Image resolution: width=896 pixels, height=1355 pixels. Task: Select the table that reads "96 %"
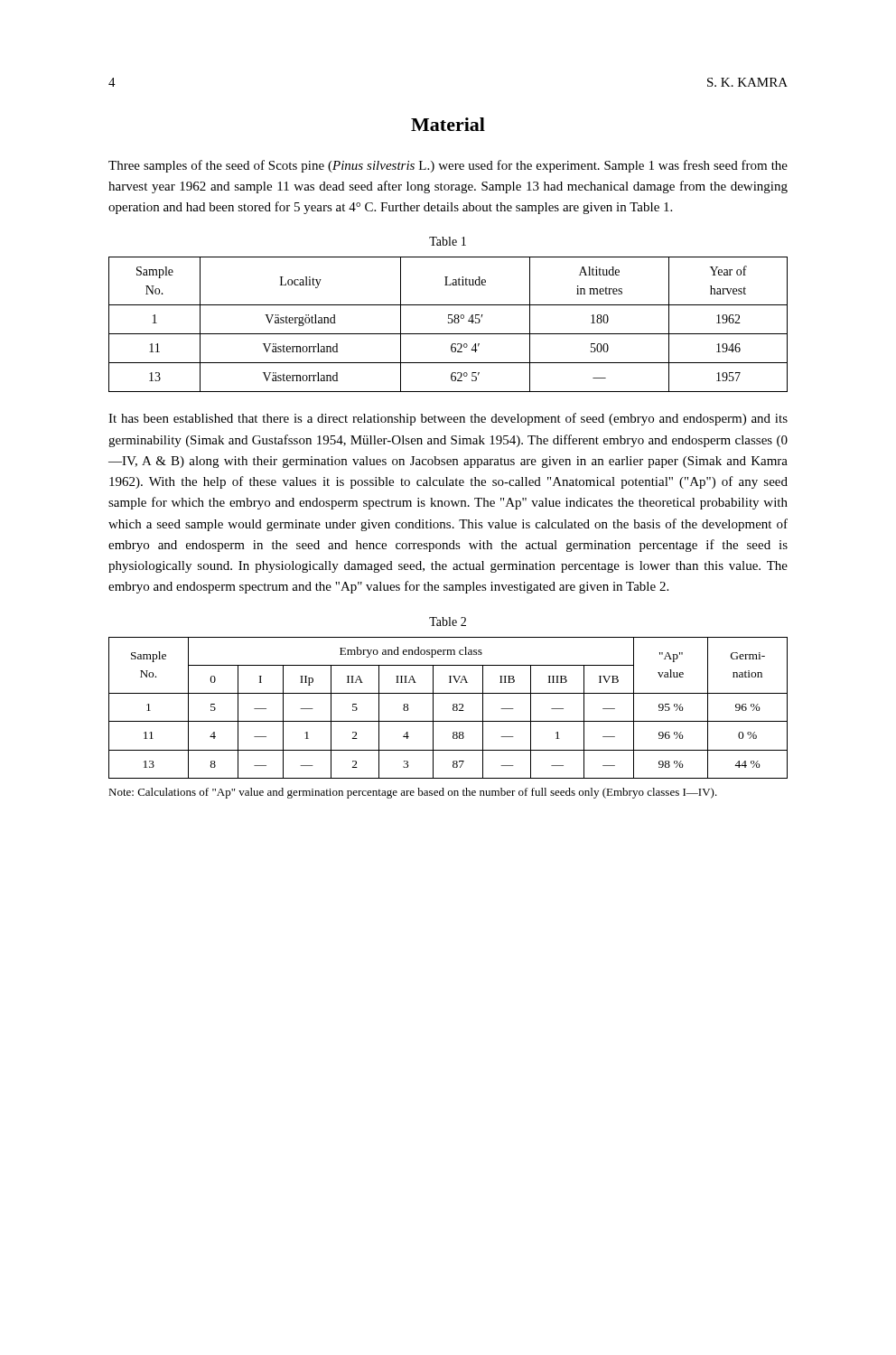(x=448, y=707)
